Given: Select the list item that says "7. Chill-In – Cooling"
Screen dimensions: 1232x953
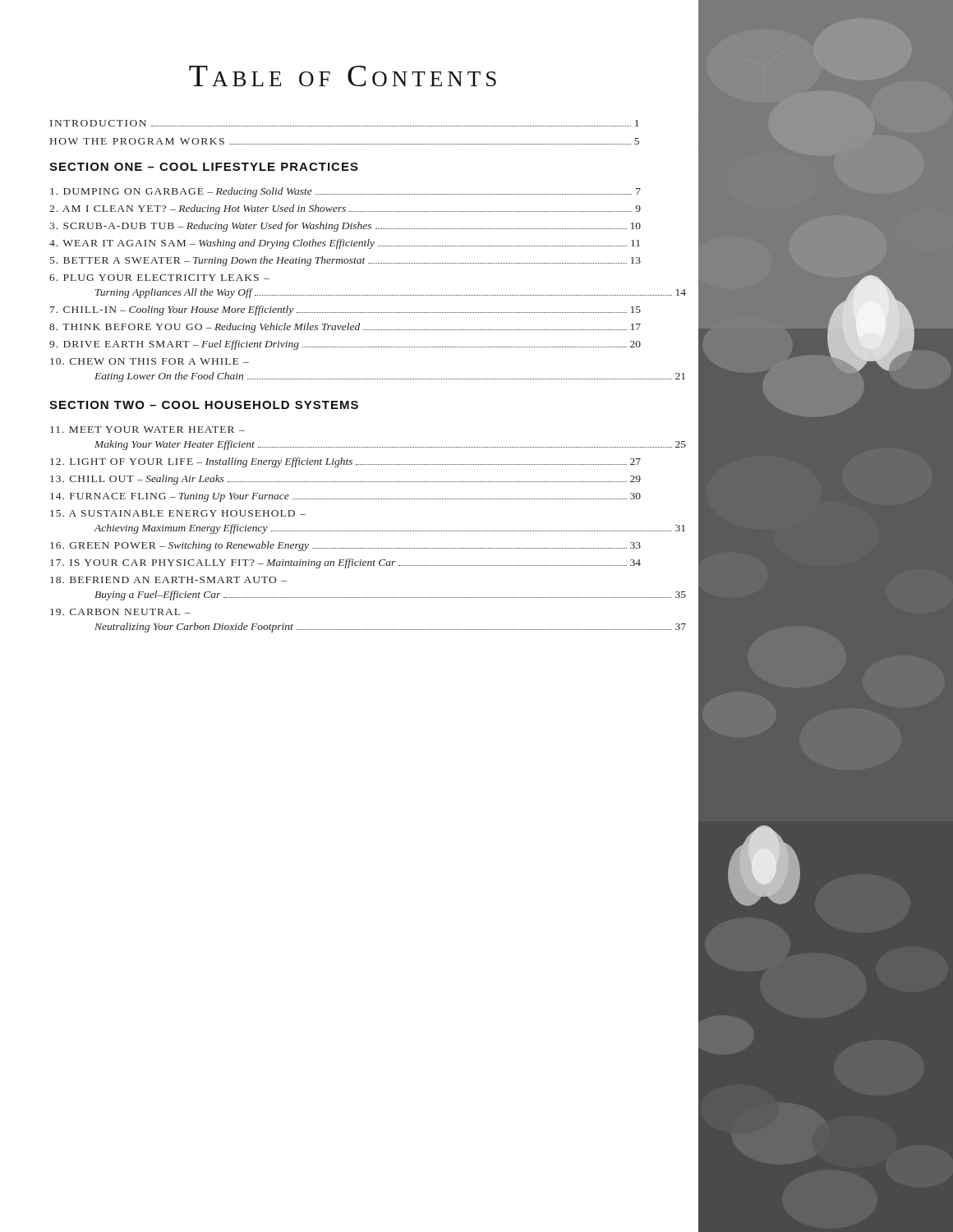Looking at the screenshot, I should 345,310.
